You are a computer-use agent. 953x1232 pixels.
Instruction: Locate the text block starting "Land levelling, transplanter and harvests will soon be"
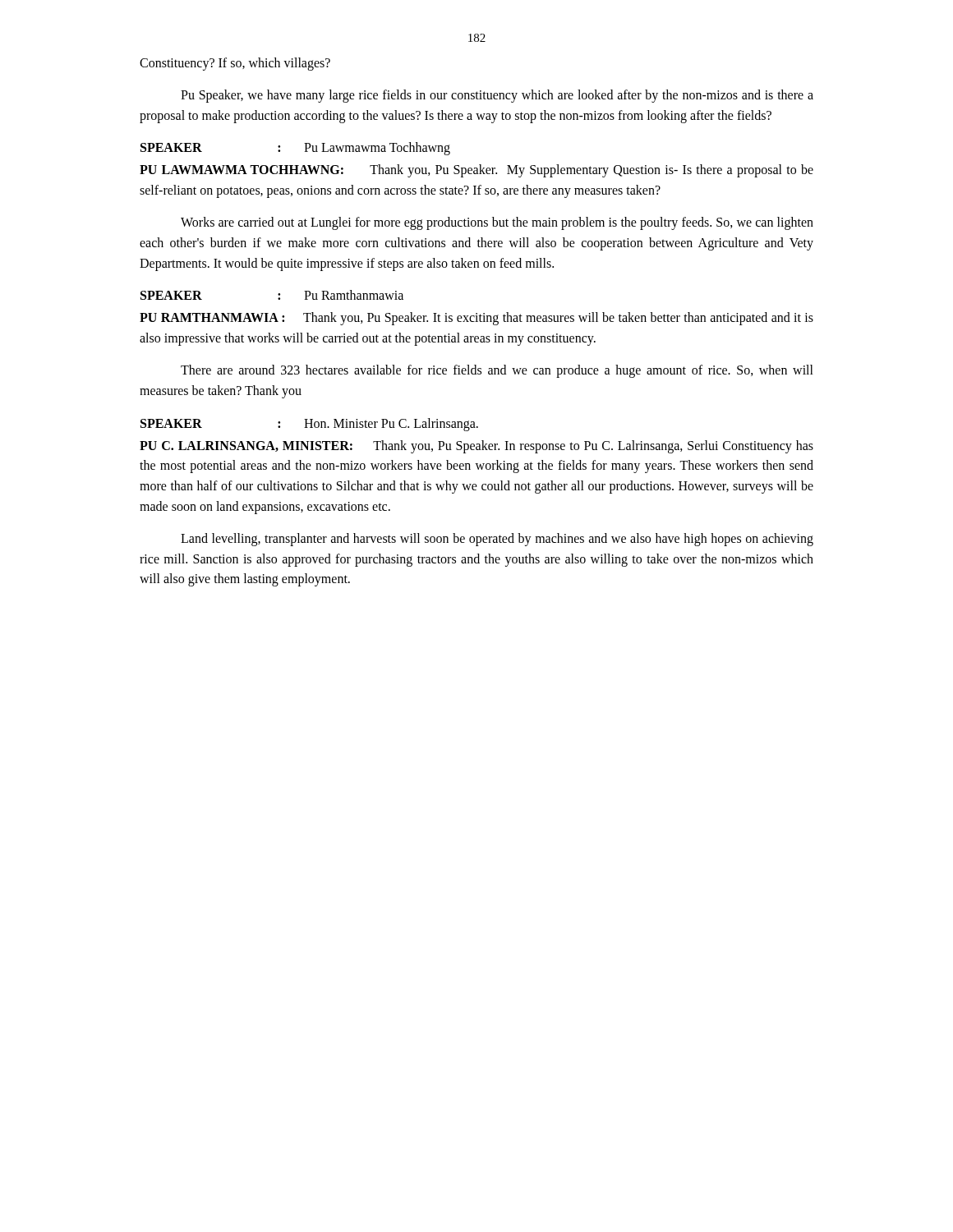tap(476, 559)
